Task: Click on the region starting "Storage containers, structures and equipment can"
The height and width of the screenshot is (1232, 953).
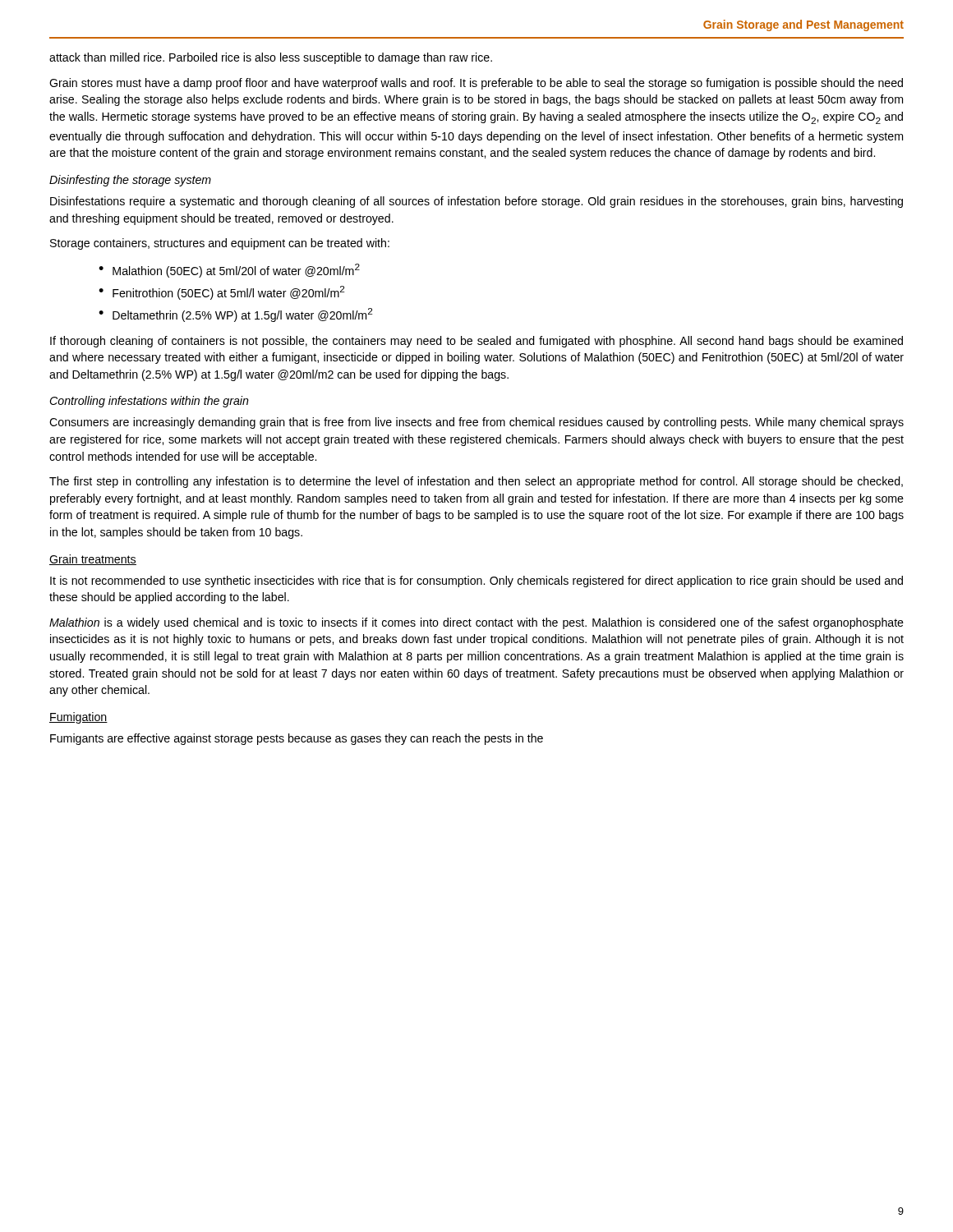Action: 220,243
